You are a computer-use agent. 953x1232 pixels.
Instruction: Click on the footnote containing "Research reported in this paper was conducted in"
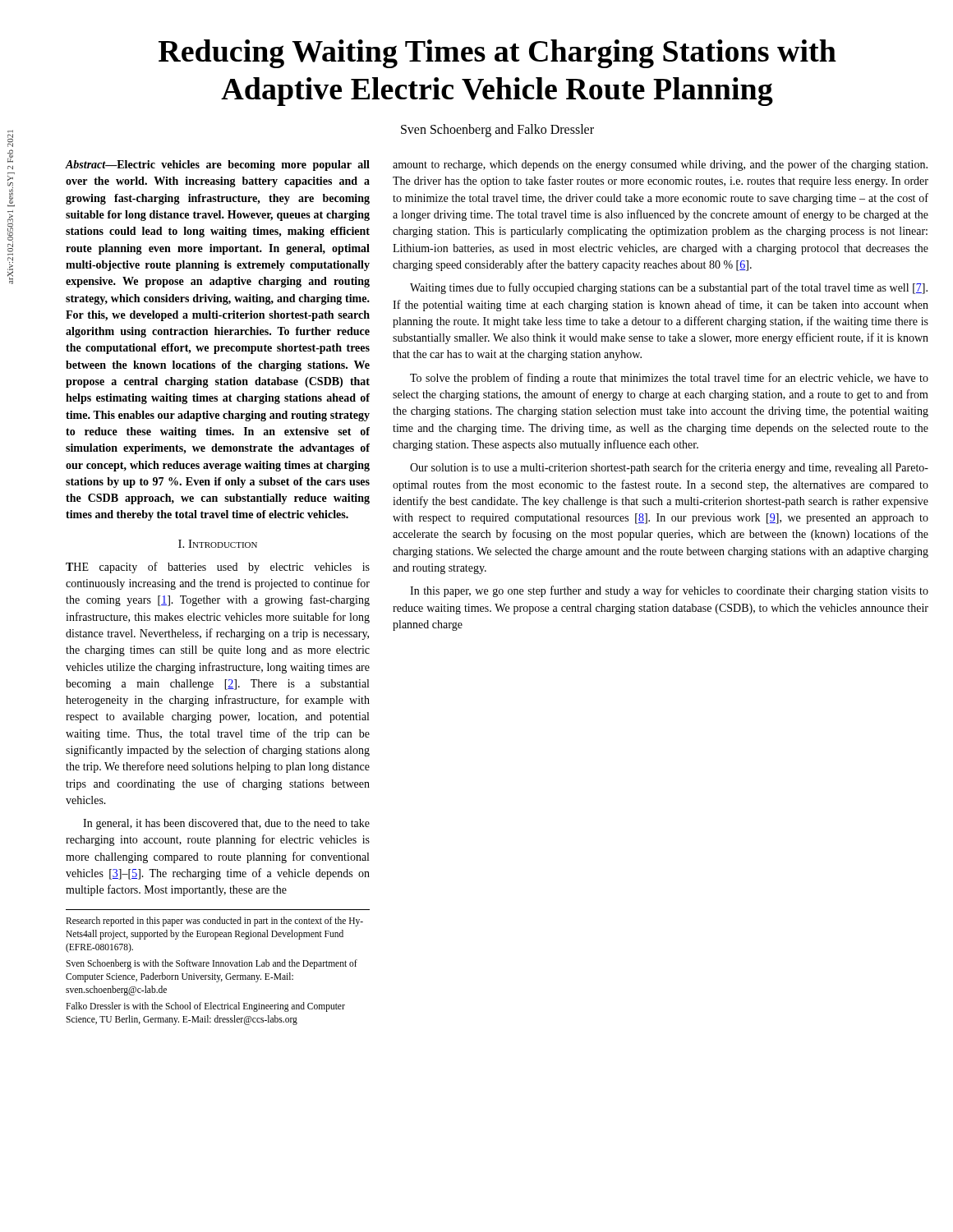click(218, 970)
